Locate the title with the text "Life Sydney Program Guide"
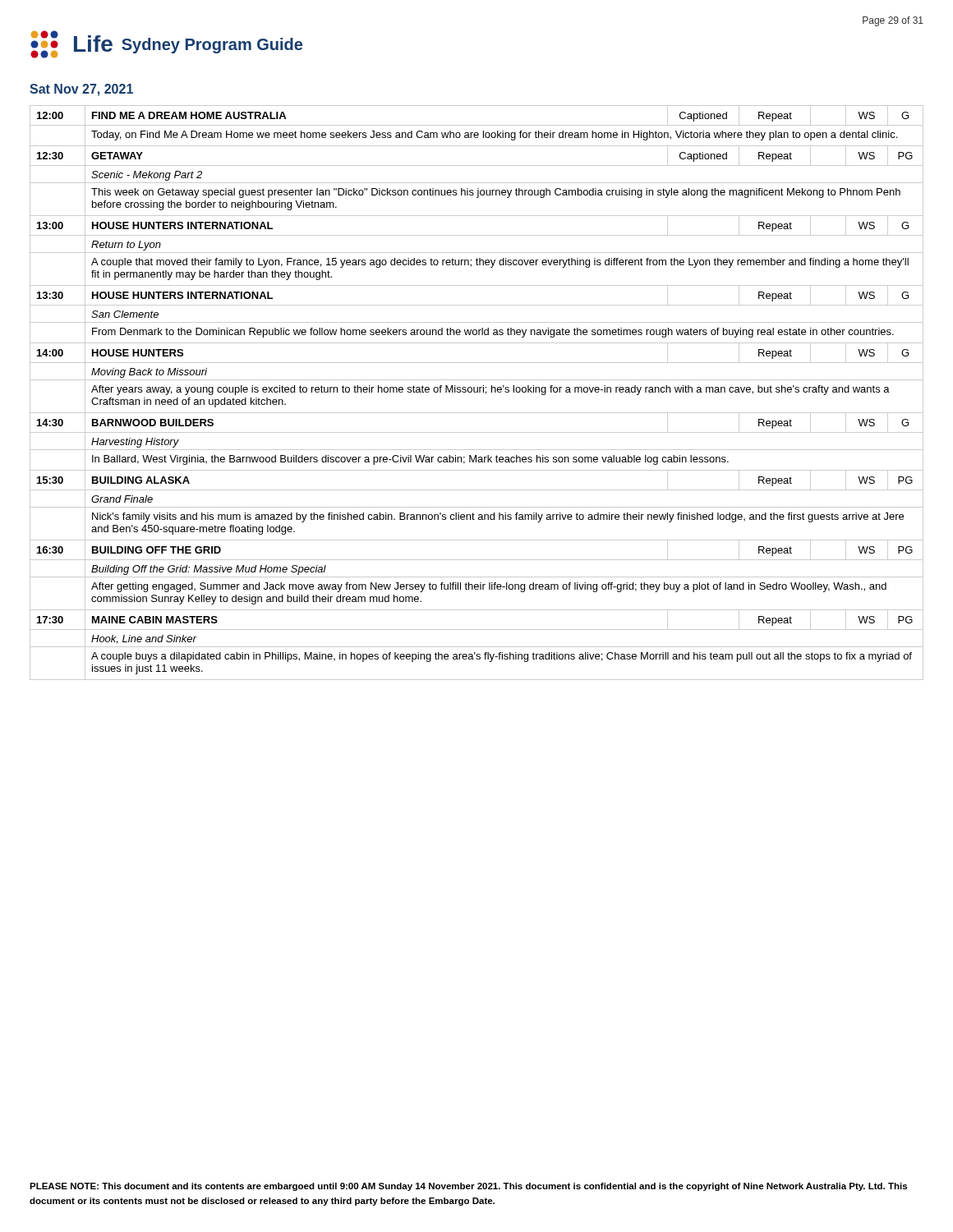Viewport: 953px width, 1232px height. [x=166, y=44]
